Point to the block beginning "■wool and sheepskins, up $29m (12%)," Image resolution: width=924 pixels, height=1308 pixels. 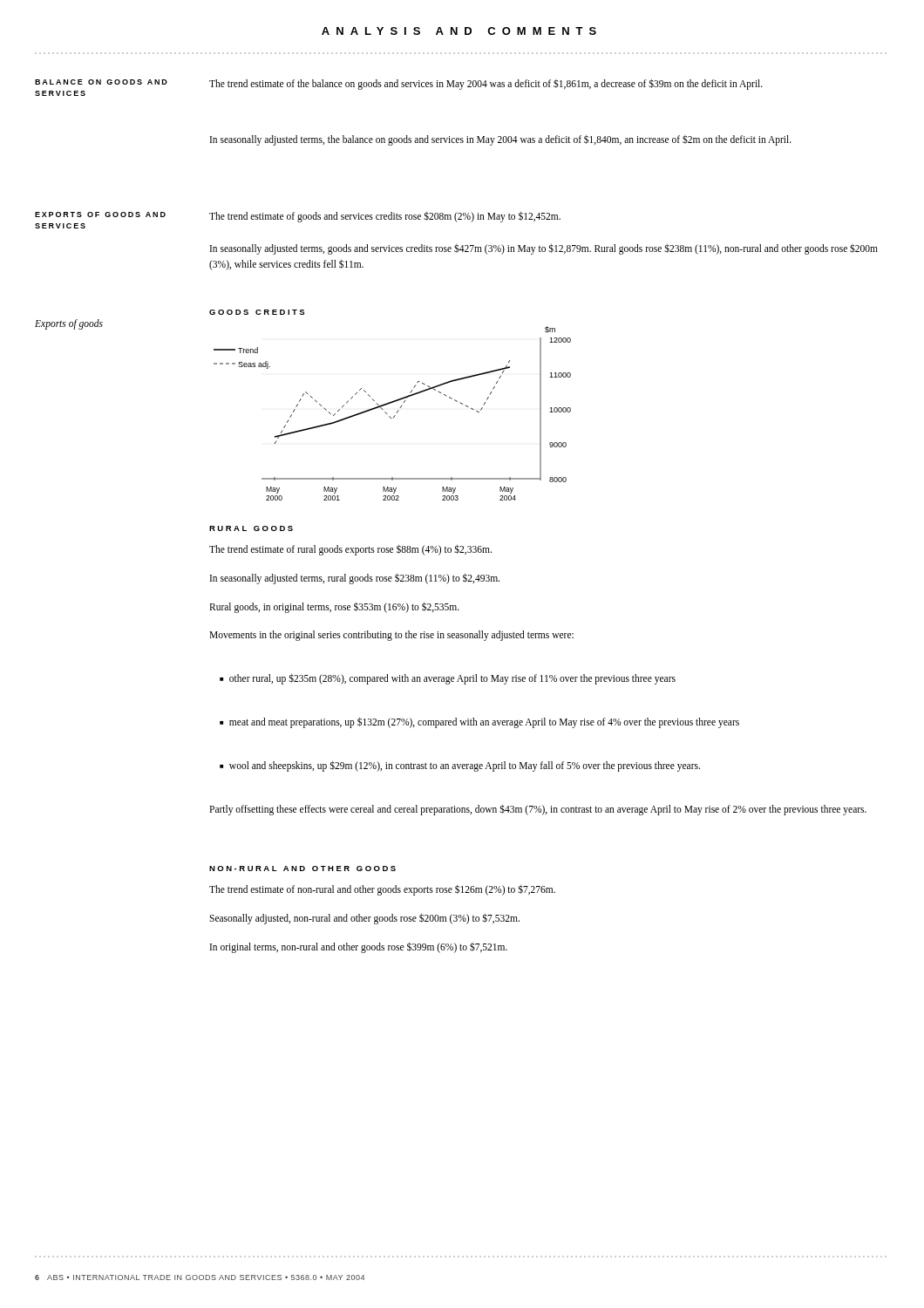[x=460, y=766]
